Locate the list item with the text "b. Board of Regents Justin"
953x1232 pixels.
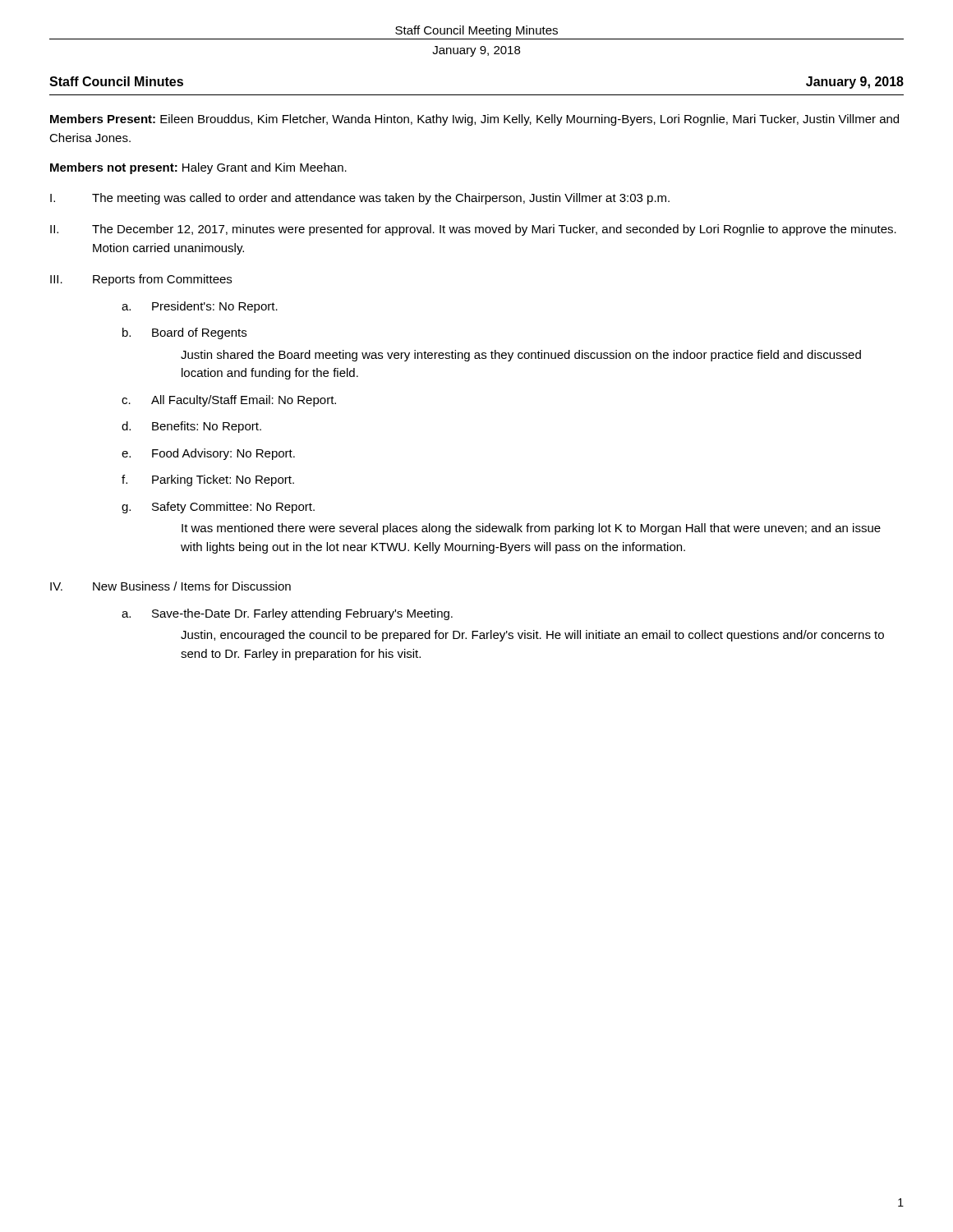point(513,353)
